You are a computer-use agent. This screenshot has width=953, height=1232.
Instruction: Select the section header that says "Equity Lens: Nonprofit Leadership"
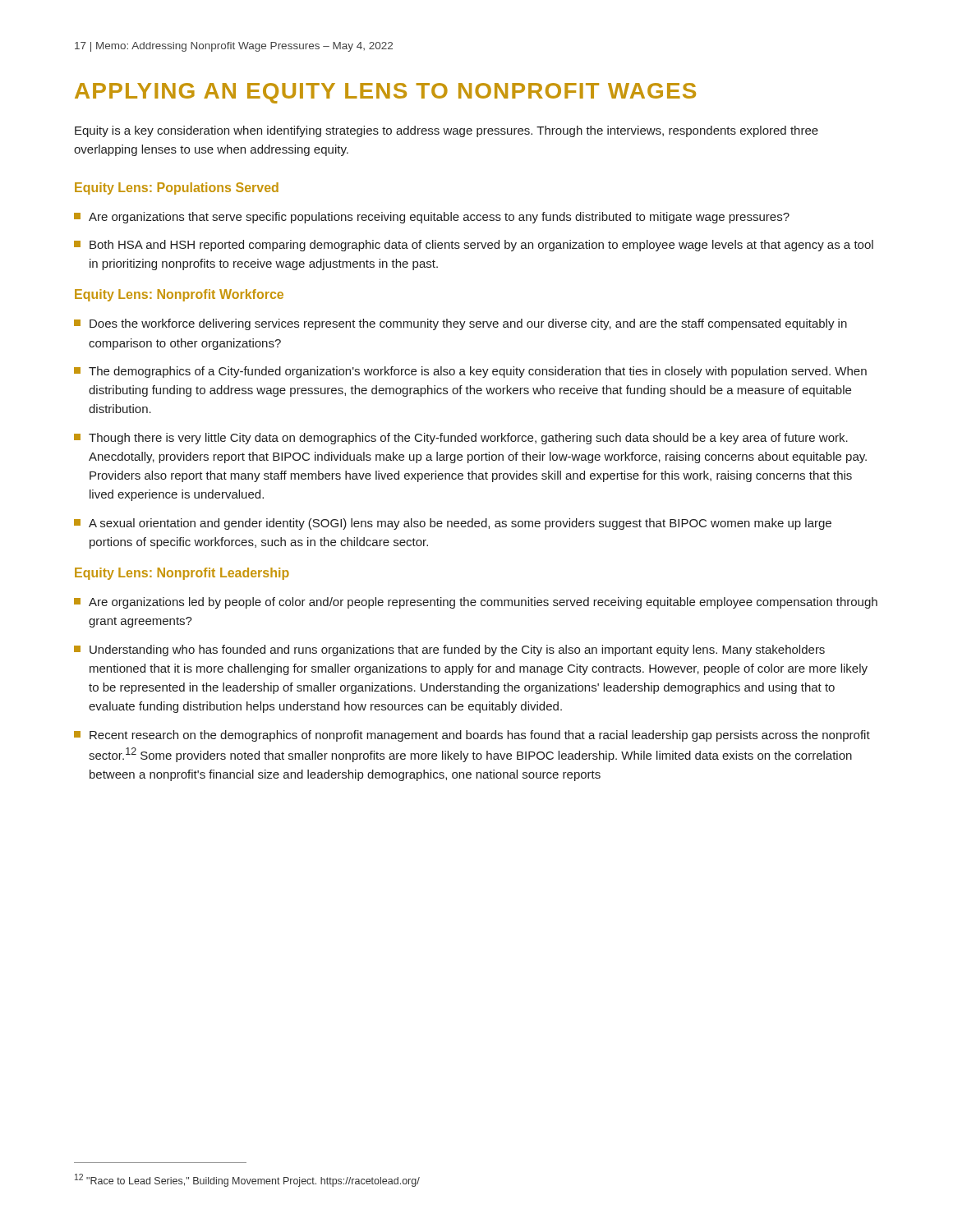click(182, 573)
